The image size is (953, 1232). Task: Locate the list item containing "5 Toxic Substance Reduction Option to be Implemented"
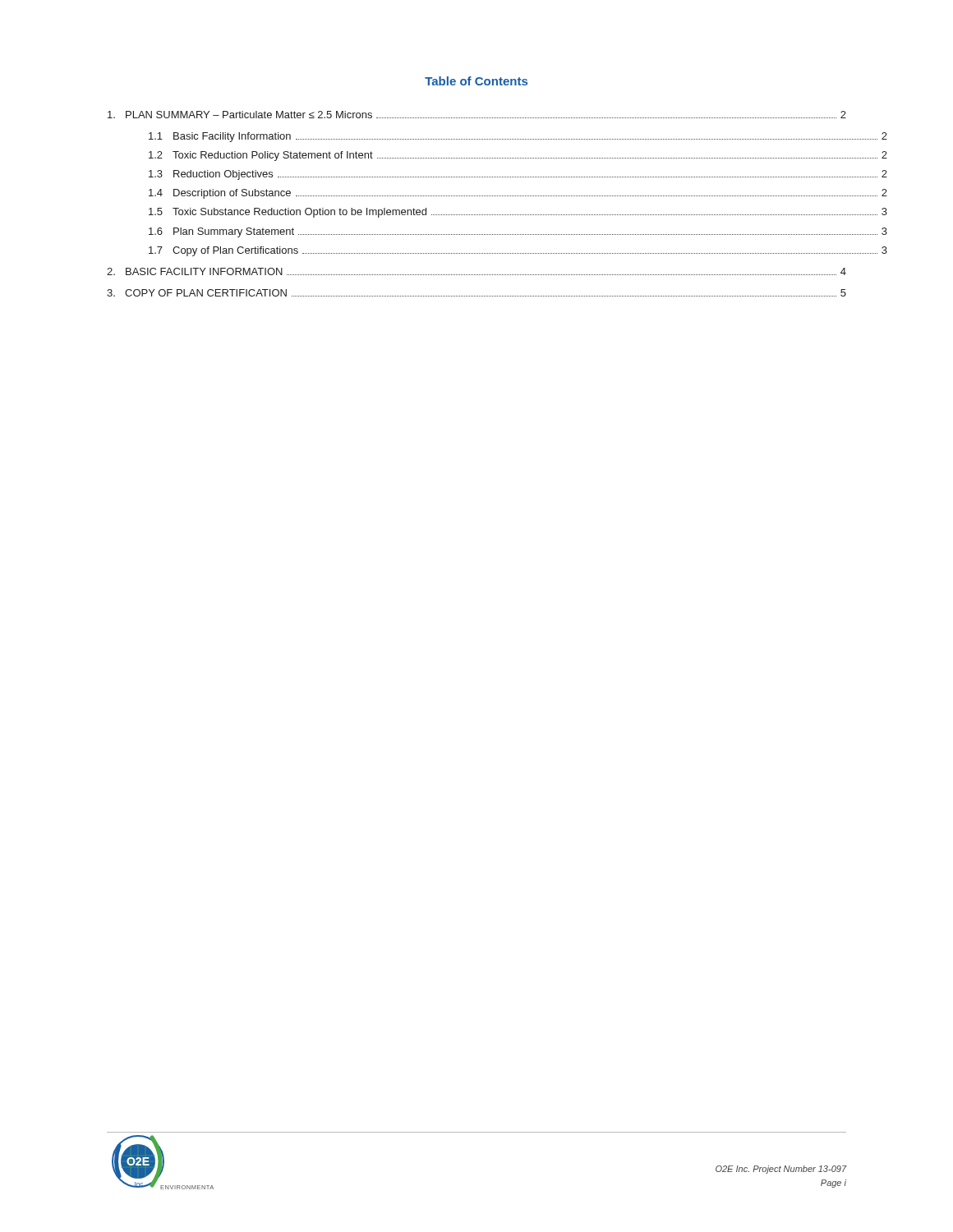tap(518, 212)
